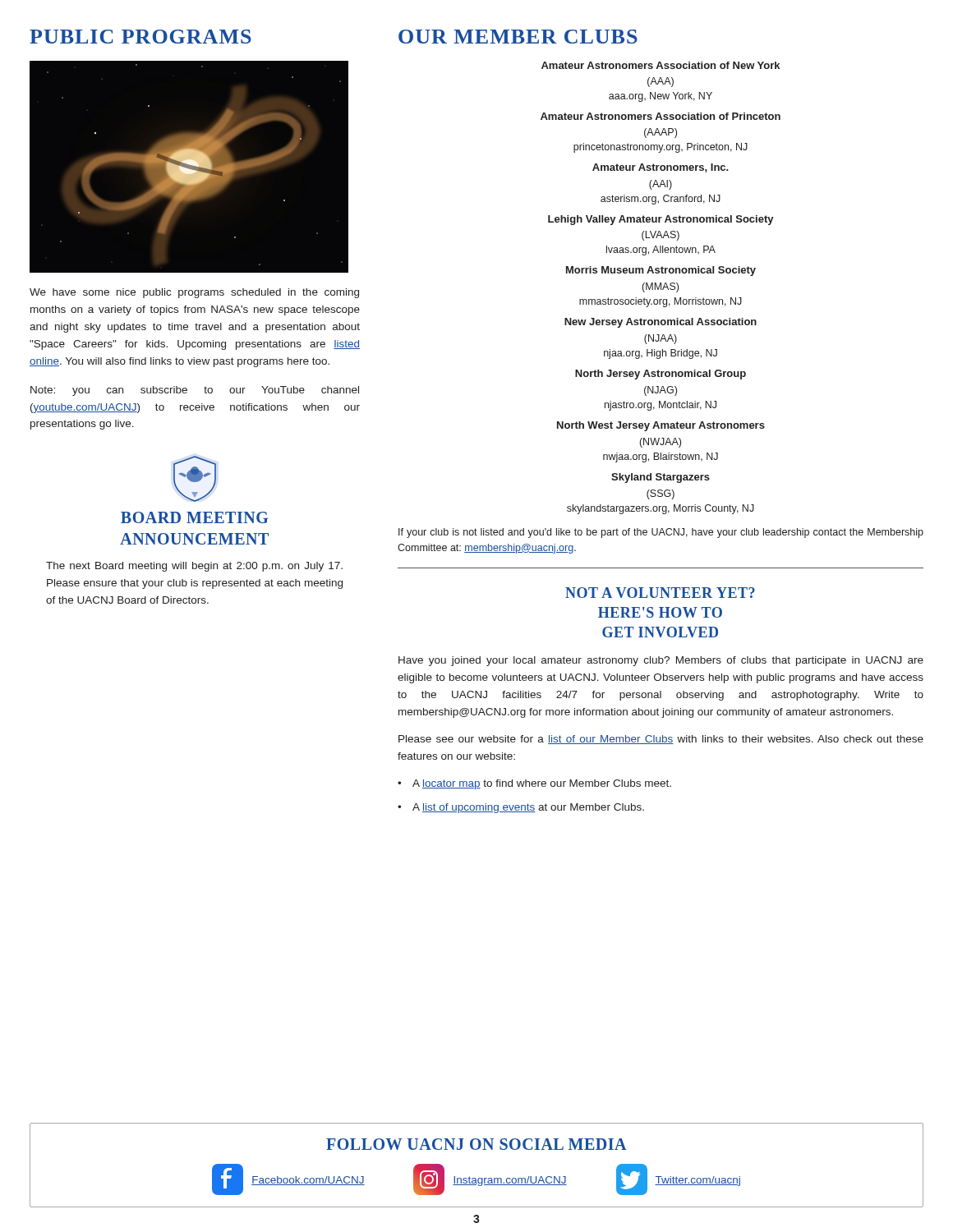The image size is (953, 1232).
Task: Find the element starting "Follow UACNJ on Social"
Action: tap(476, 1144)
